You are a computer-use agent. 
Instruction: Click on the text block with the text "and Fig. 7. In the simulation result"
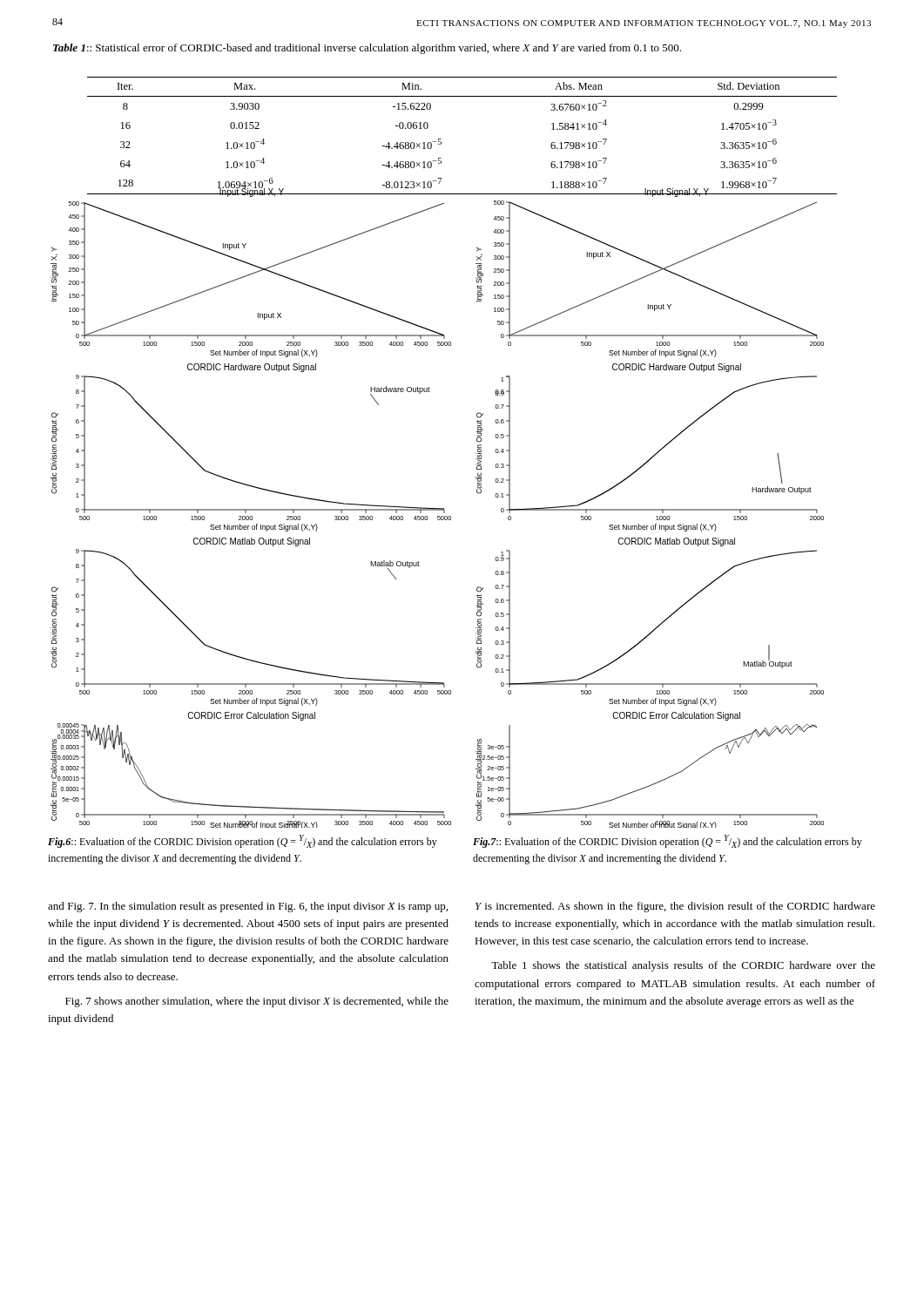(x=248, y=962)
